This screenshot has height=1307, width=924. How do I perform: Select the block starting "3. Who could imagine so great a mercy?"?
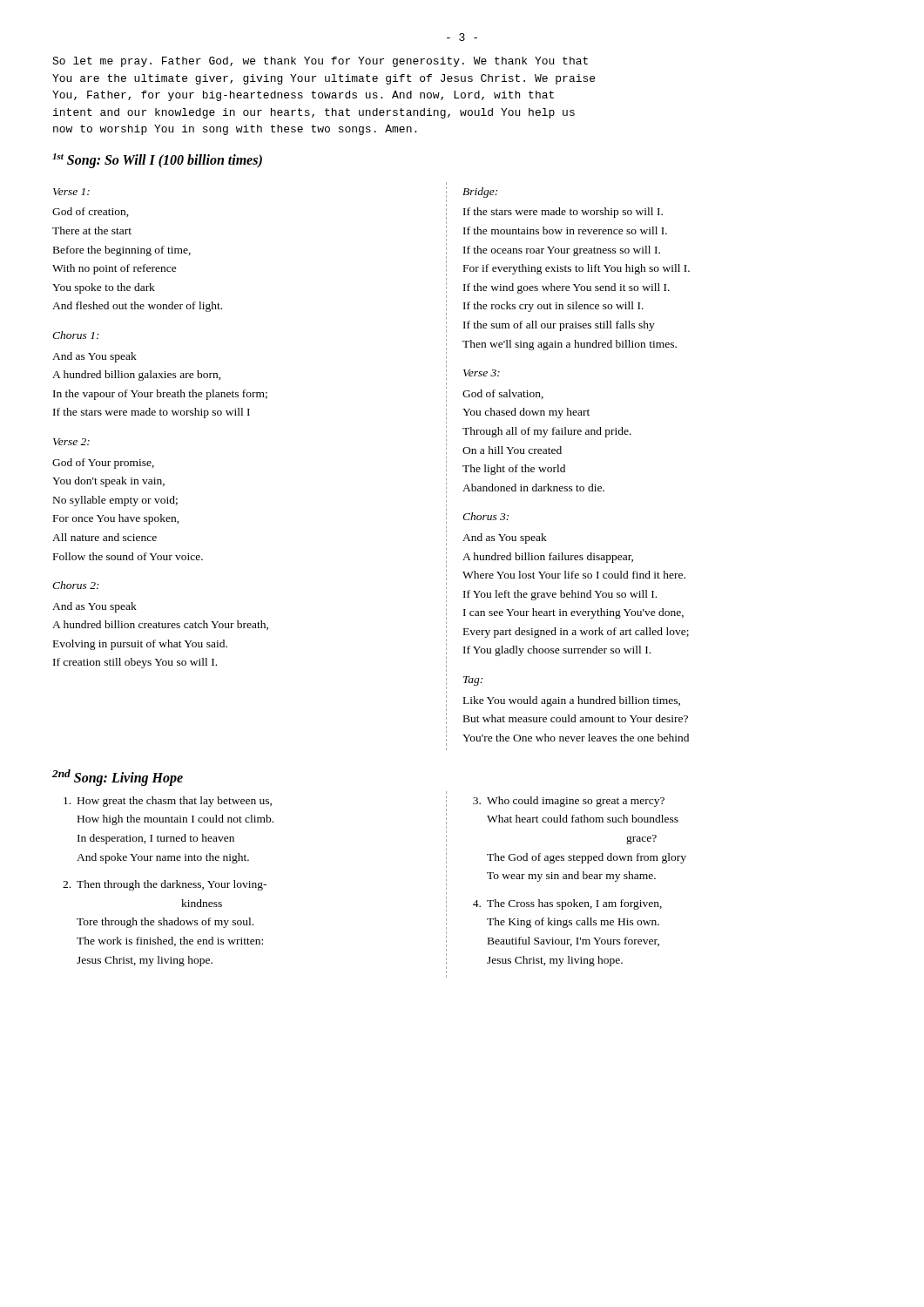coord(667,838)
